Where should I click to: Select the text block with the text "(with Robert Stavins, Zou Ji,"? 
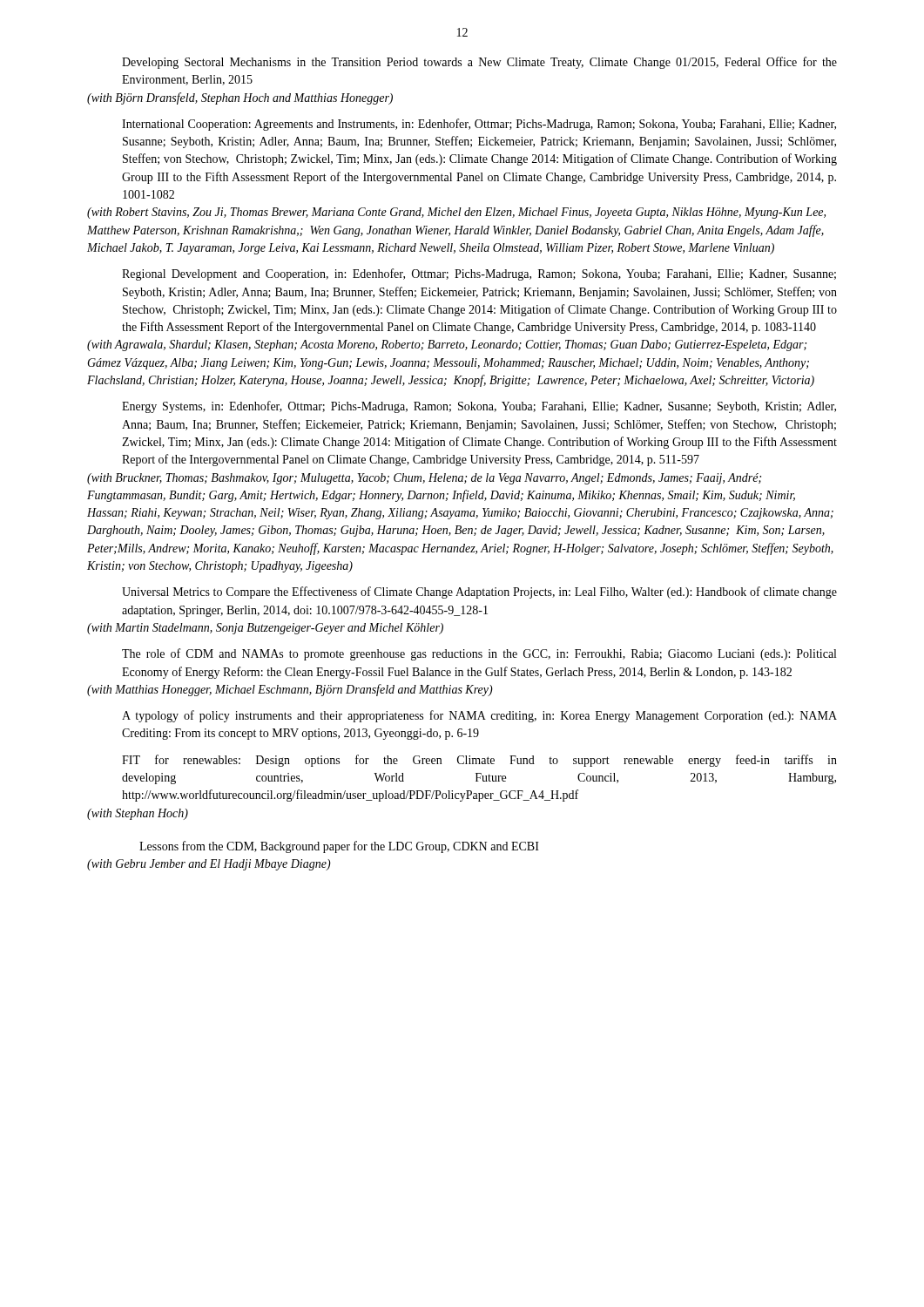click(x=457, y=230)
